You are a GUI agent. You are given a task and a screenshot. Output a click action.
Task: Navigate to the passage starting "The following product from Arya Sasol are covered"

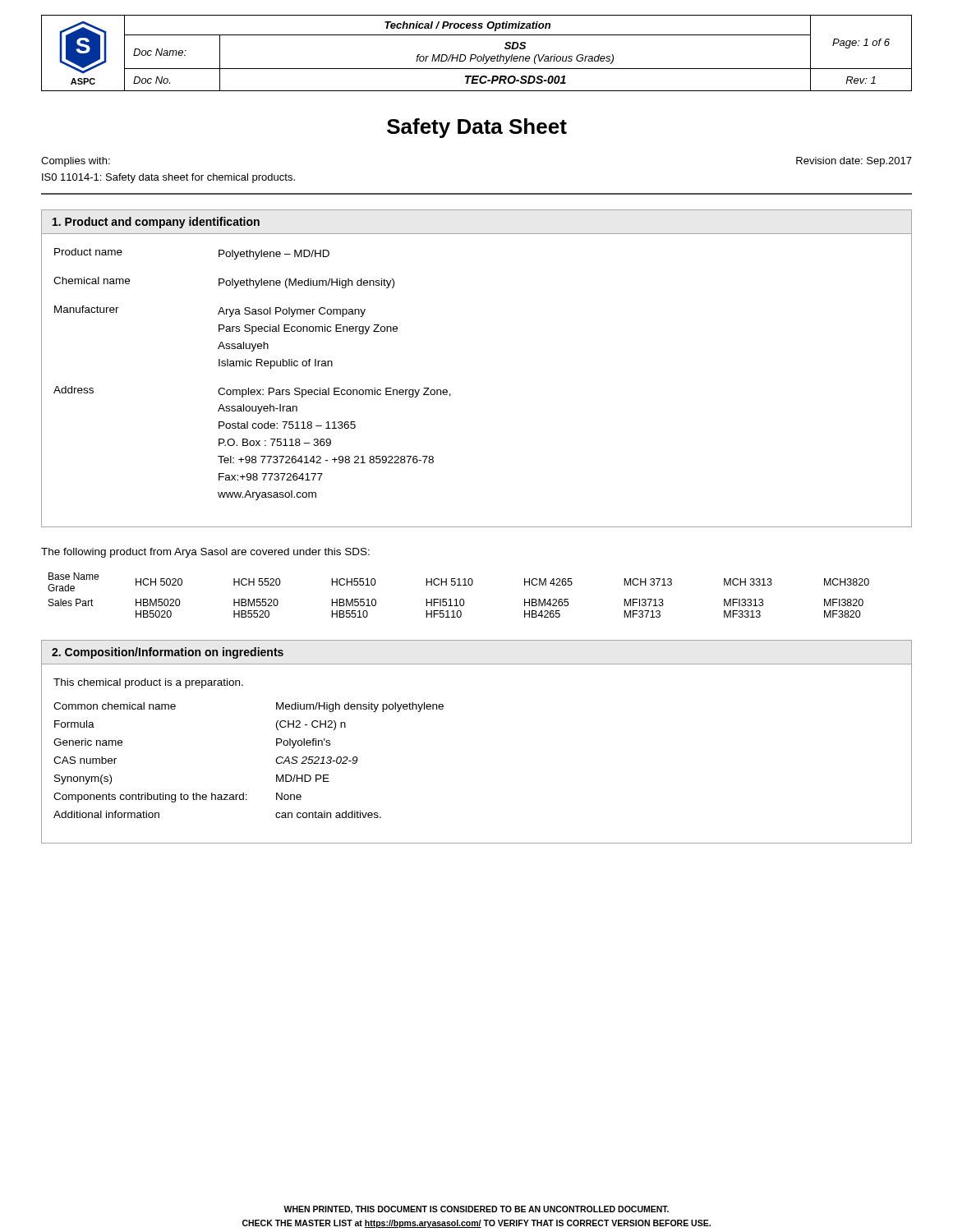point(205,553)
